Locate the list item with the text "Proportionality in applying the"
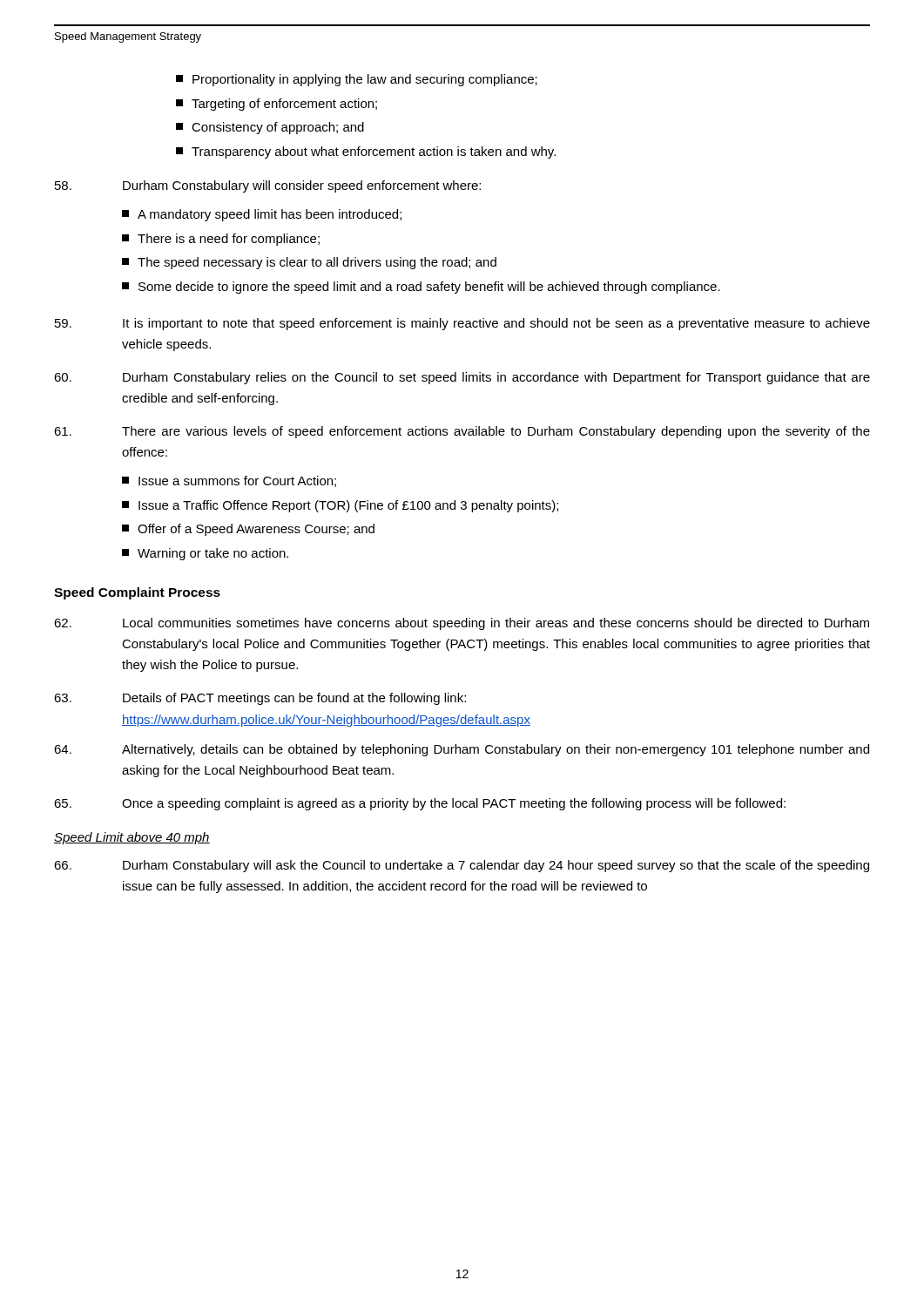924x1307 pixels. (357, 79)
